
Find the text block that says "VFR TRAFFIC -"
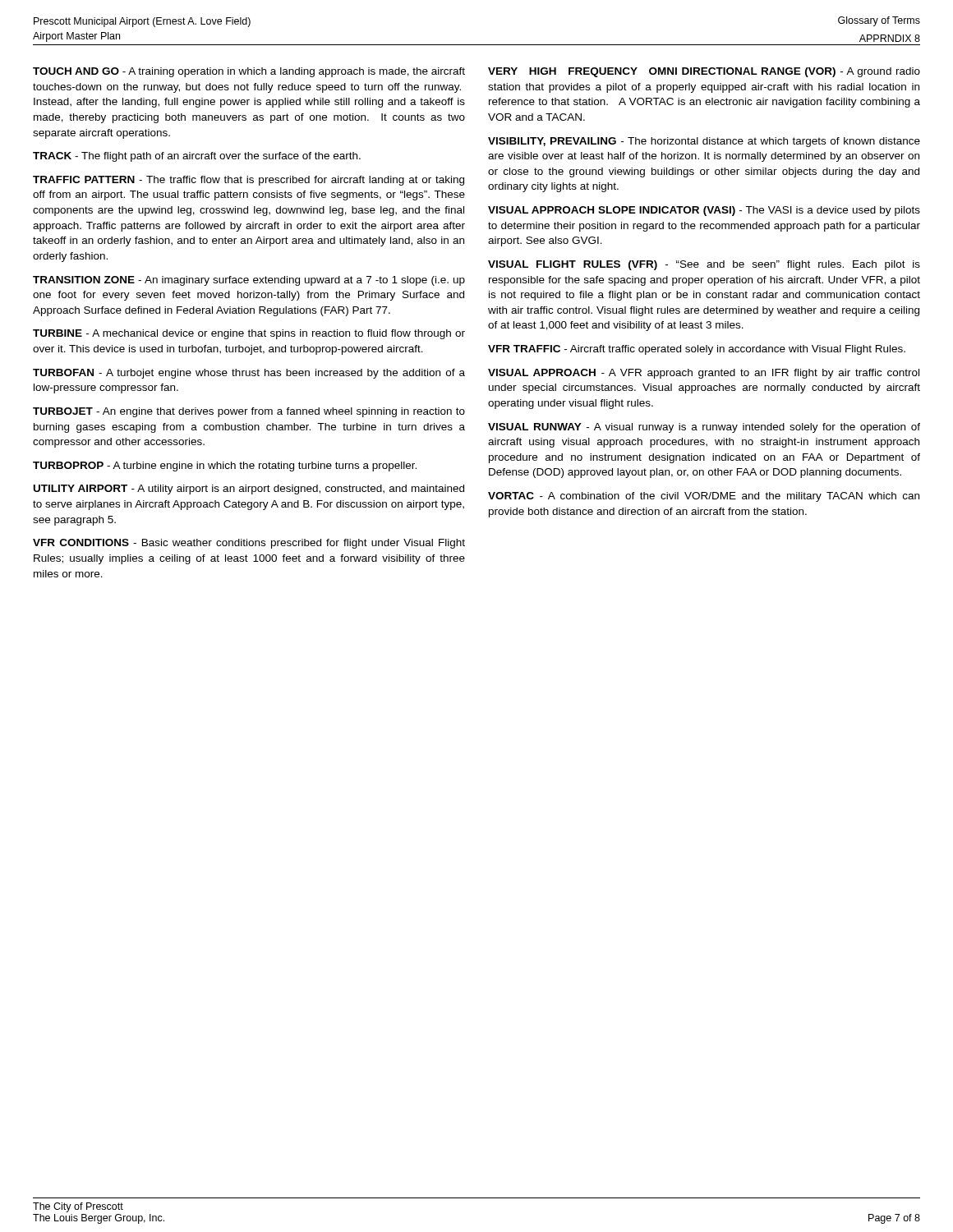point(697,349)
